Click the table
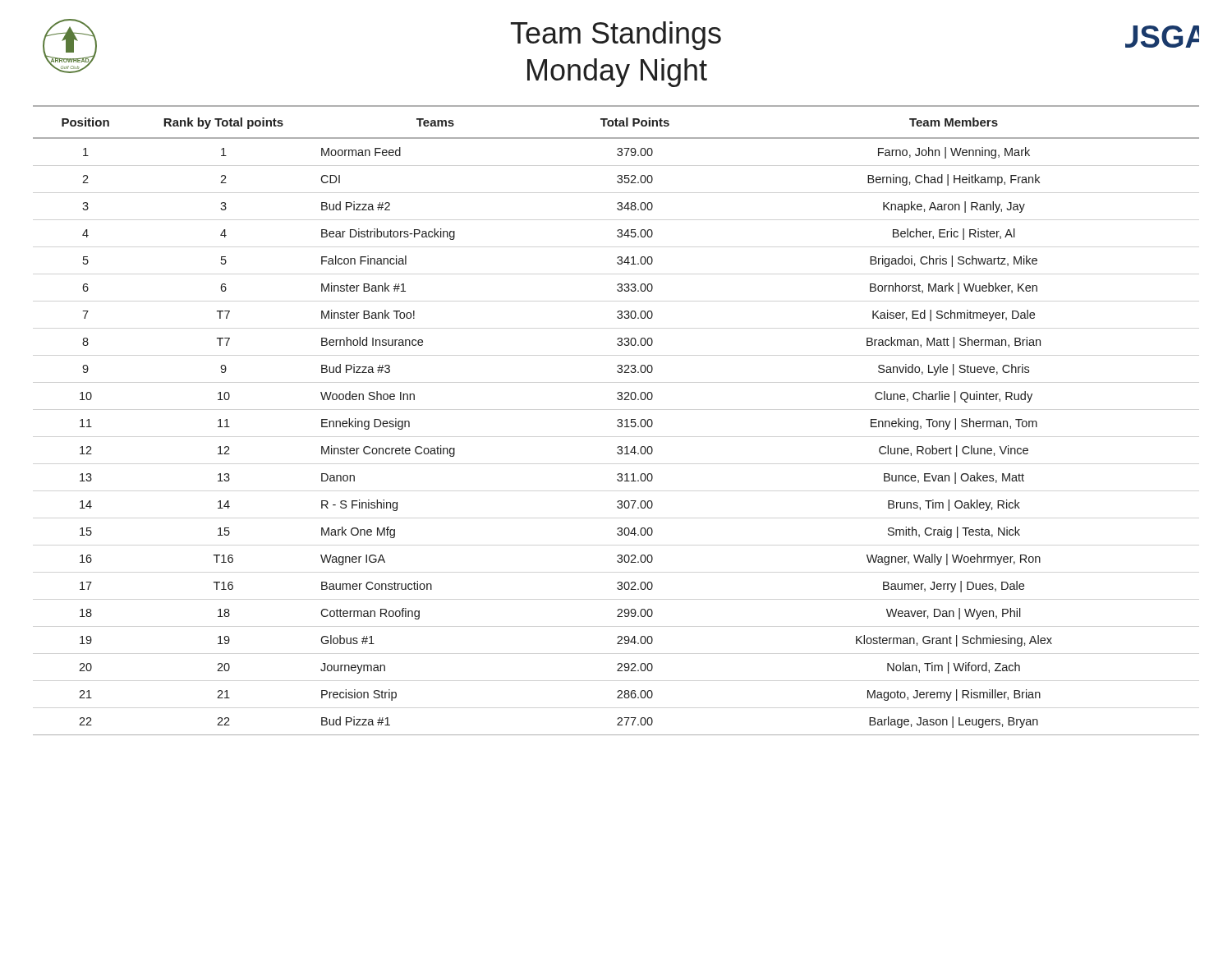Screen dimensions: 953x1232 click(x=616, y=424)
